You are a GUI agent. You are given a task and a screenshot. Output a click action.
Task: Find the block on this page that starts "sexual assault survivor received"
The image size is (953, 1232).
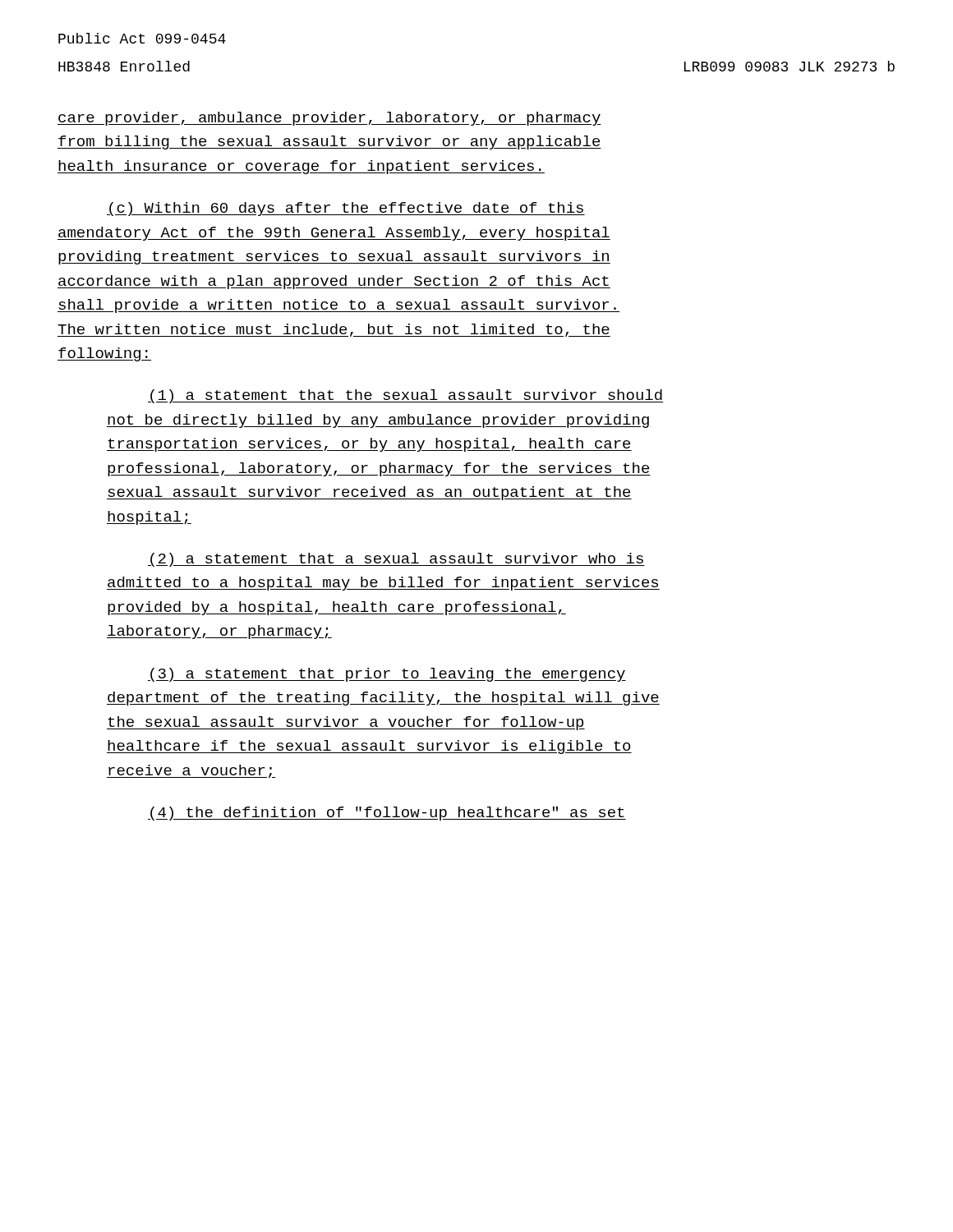click(x=369, y=493)
